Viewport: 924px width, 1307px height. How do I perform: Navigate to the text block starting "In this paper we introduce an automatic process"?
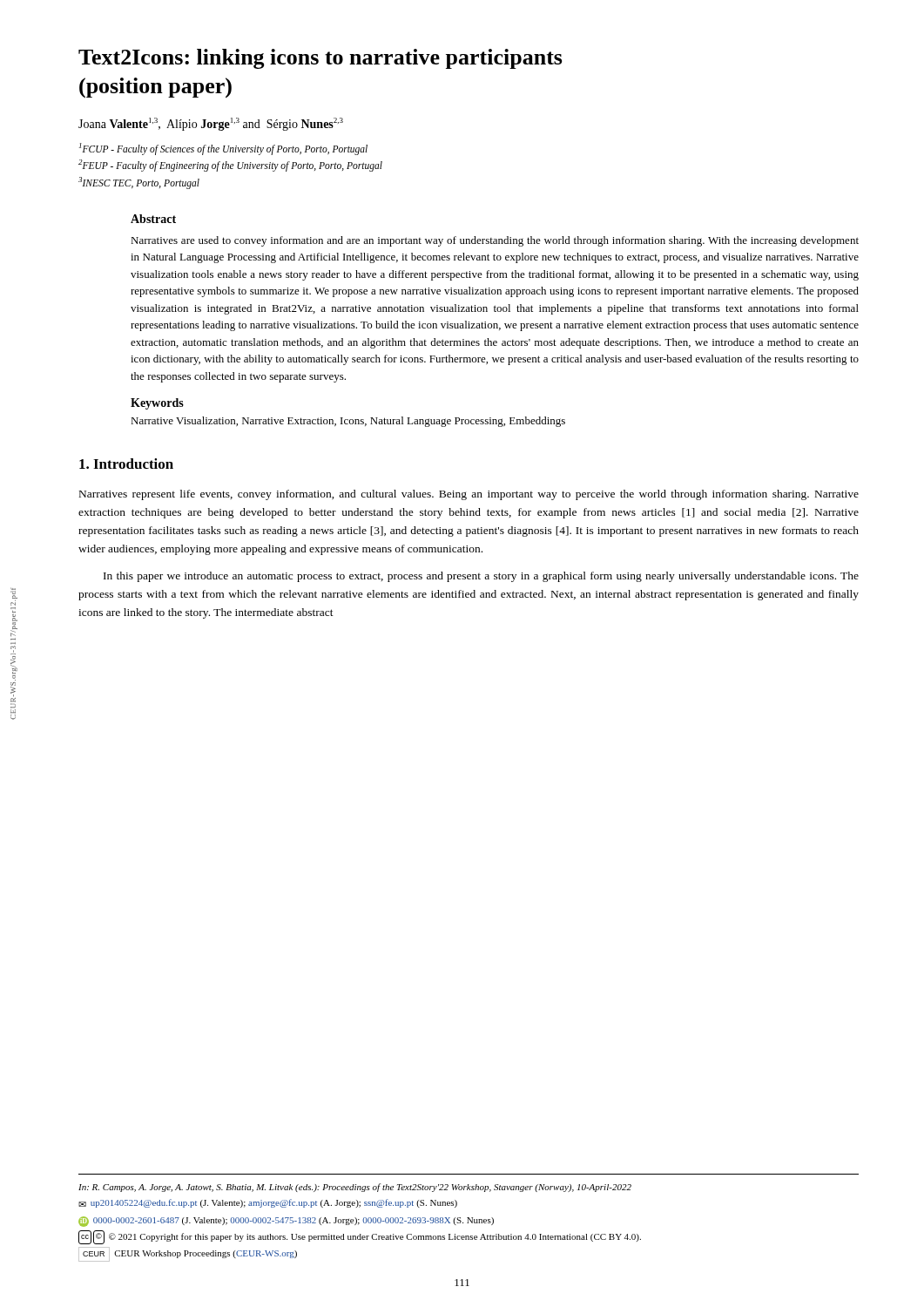[469, 594]
